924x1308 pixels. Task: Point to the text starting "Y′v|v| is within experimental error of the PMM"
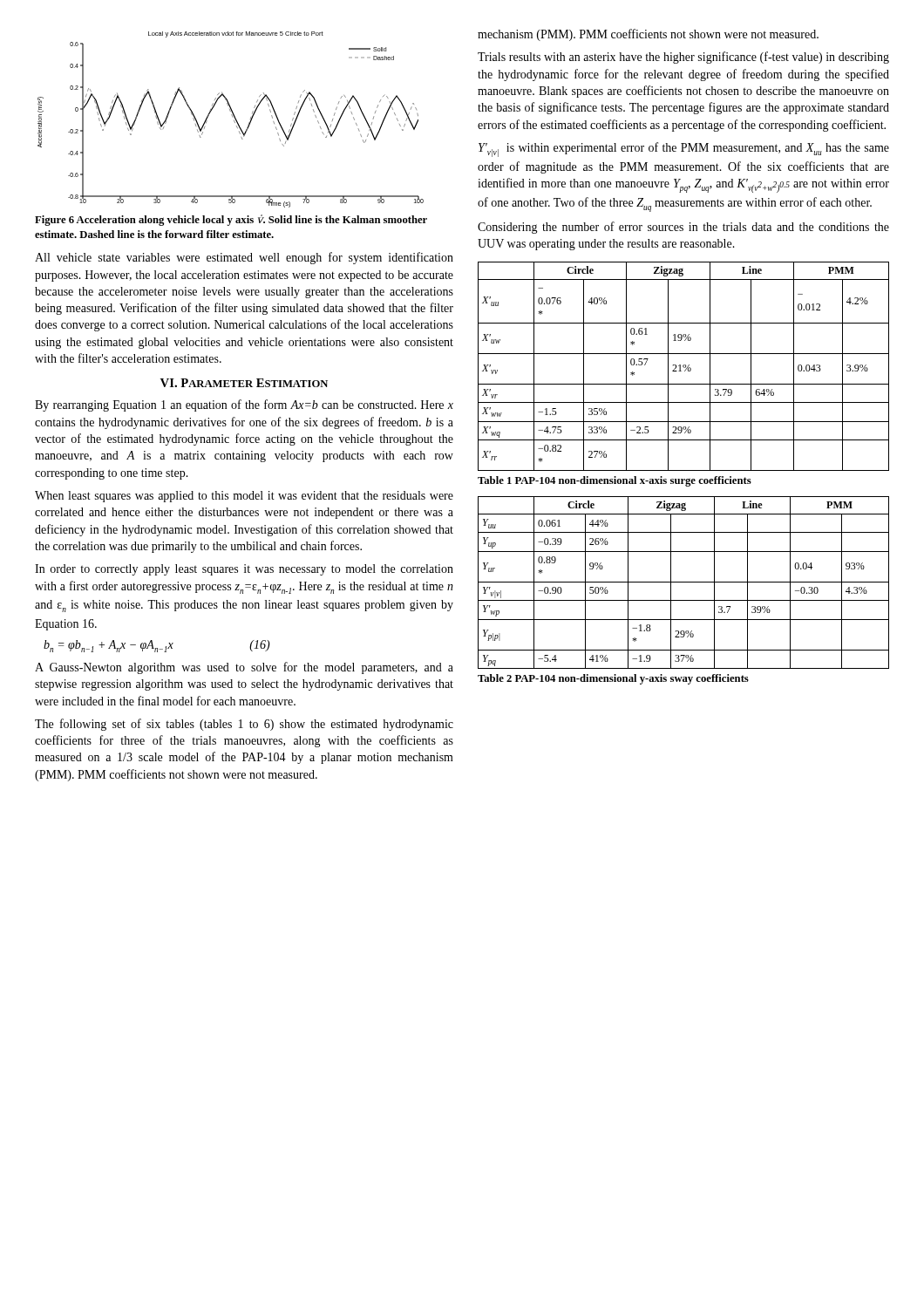tap(683, 176)
